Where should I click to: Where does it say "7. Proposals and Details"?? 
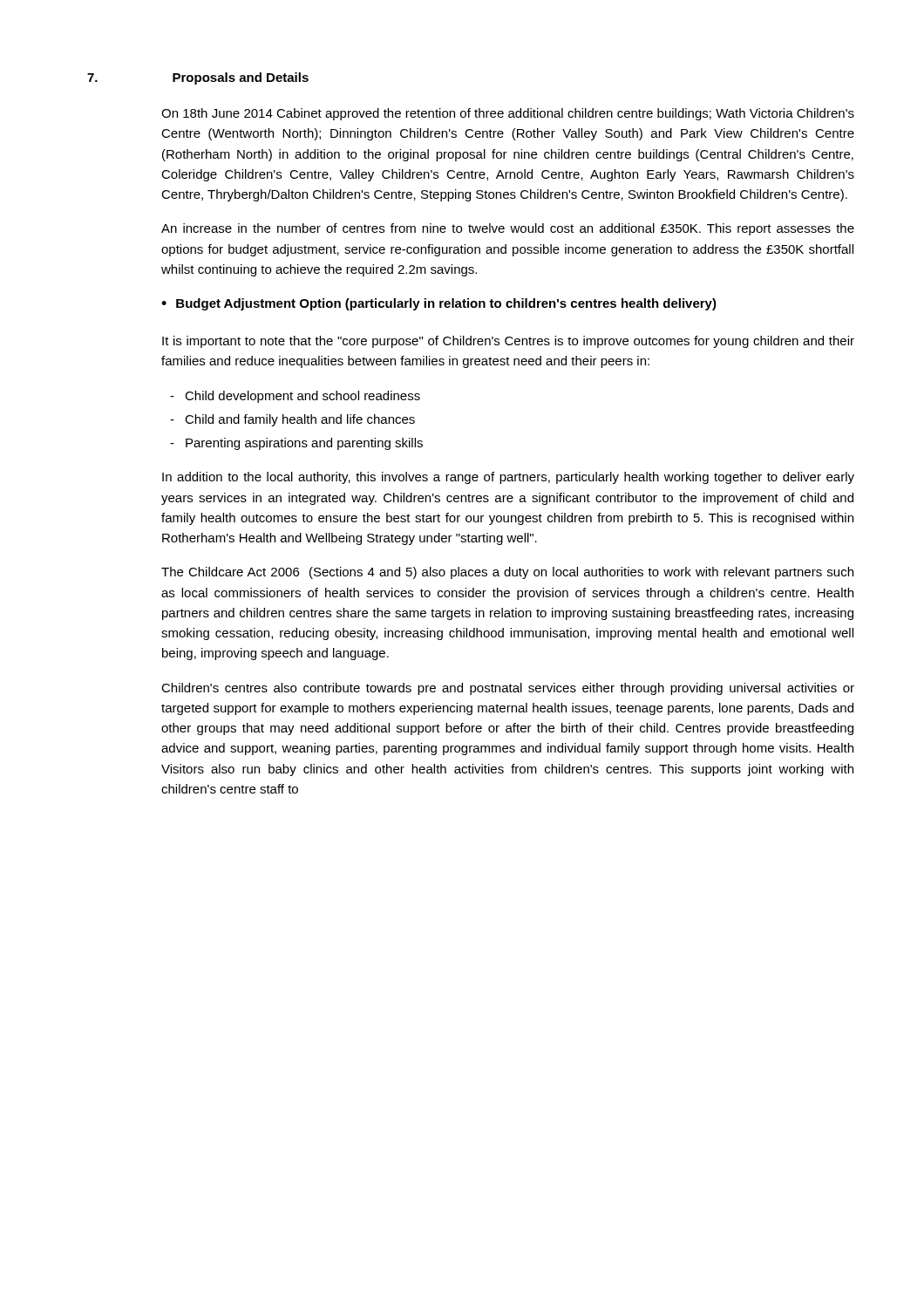198,77
